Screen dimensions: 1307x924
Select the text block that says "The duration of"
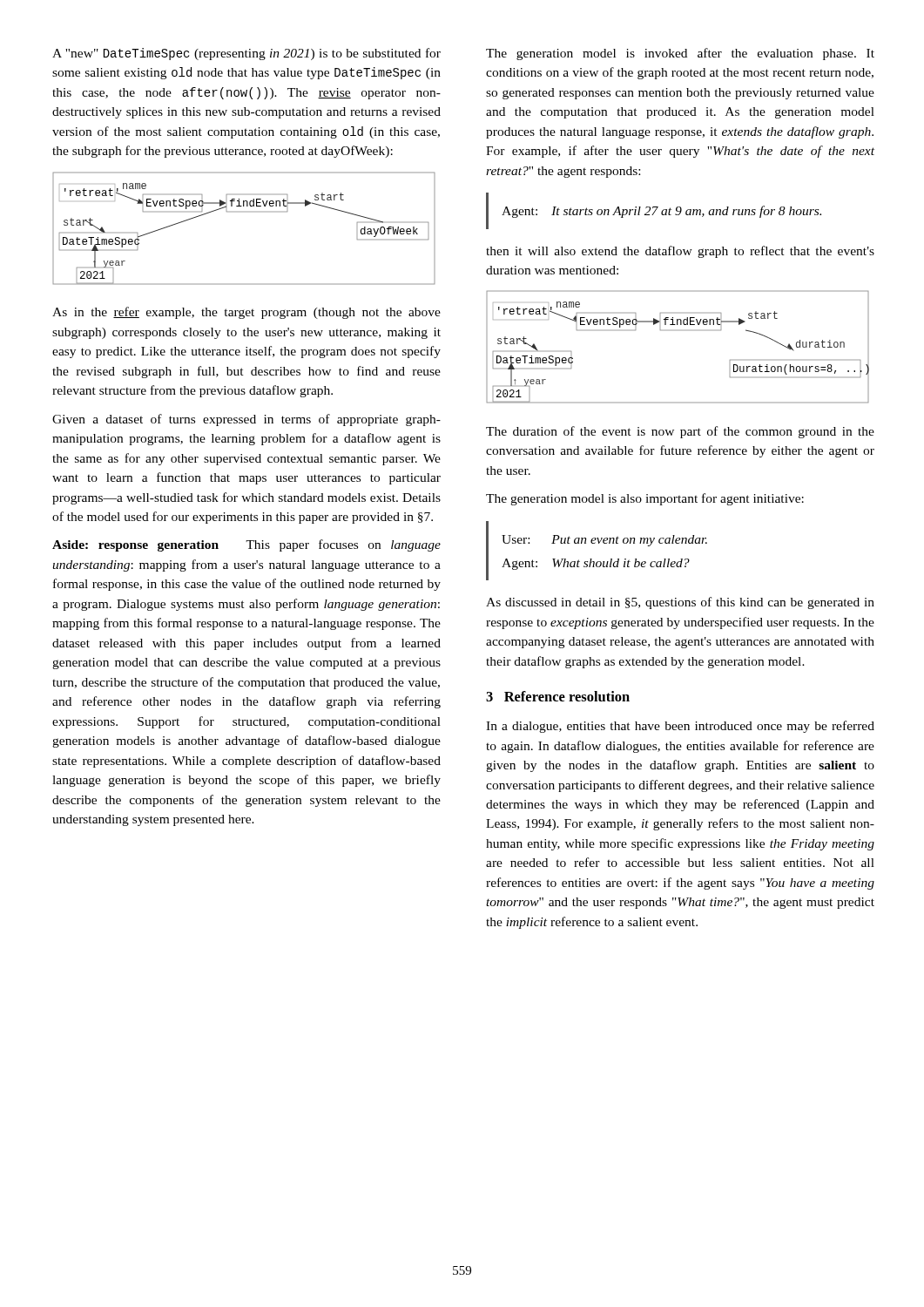click(x=680, y=465)
